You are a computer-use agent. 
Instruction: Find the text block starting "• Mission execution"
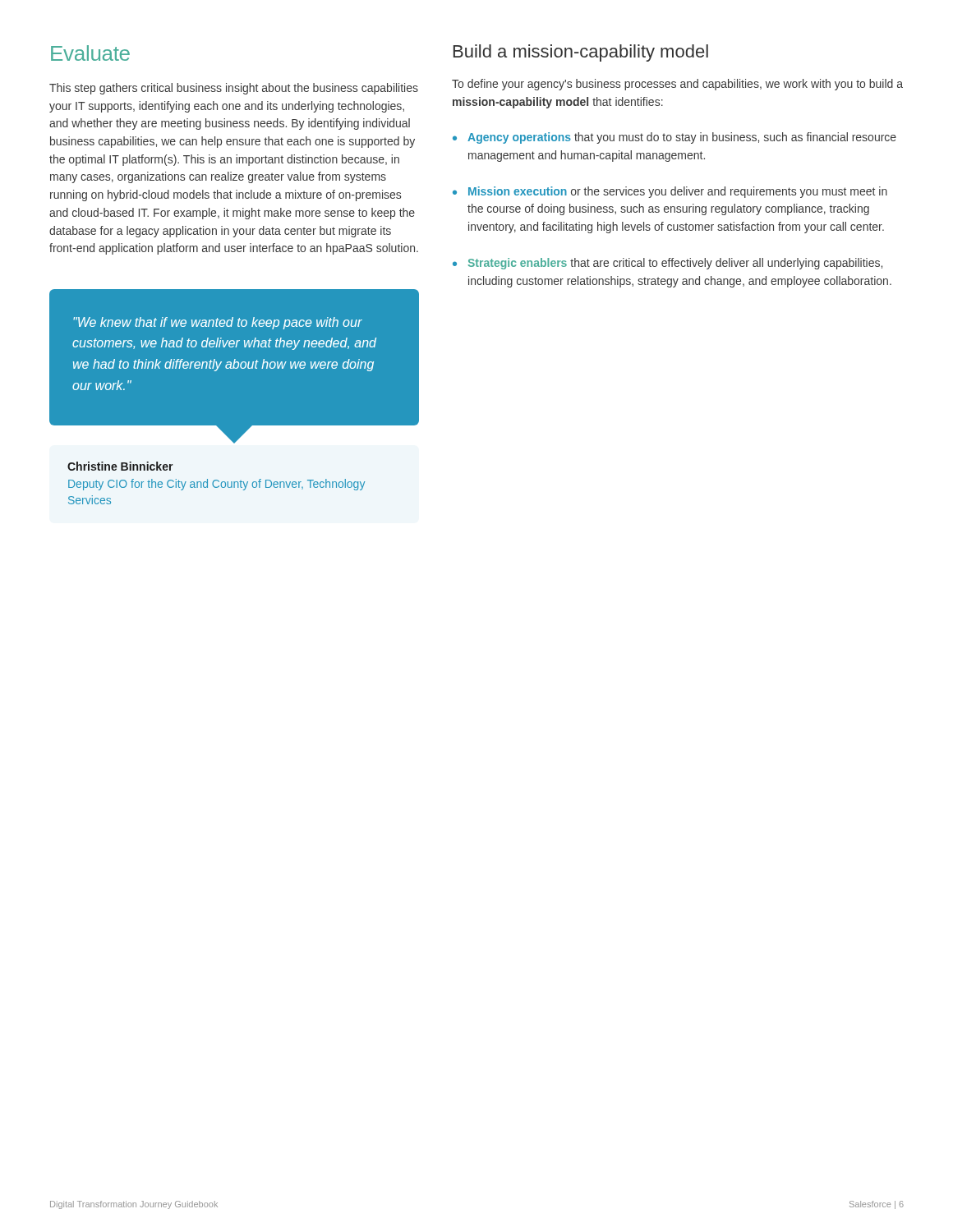pyautogui.click(x=678, y=210)
